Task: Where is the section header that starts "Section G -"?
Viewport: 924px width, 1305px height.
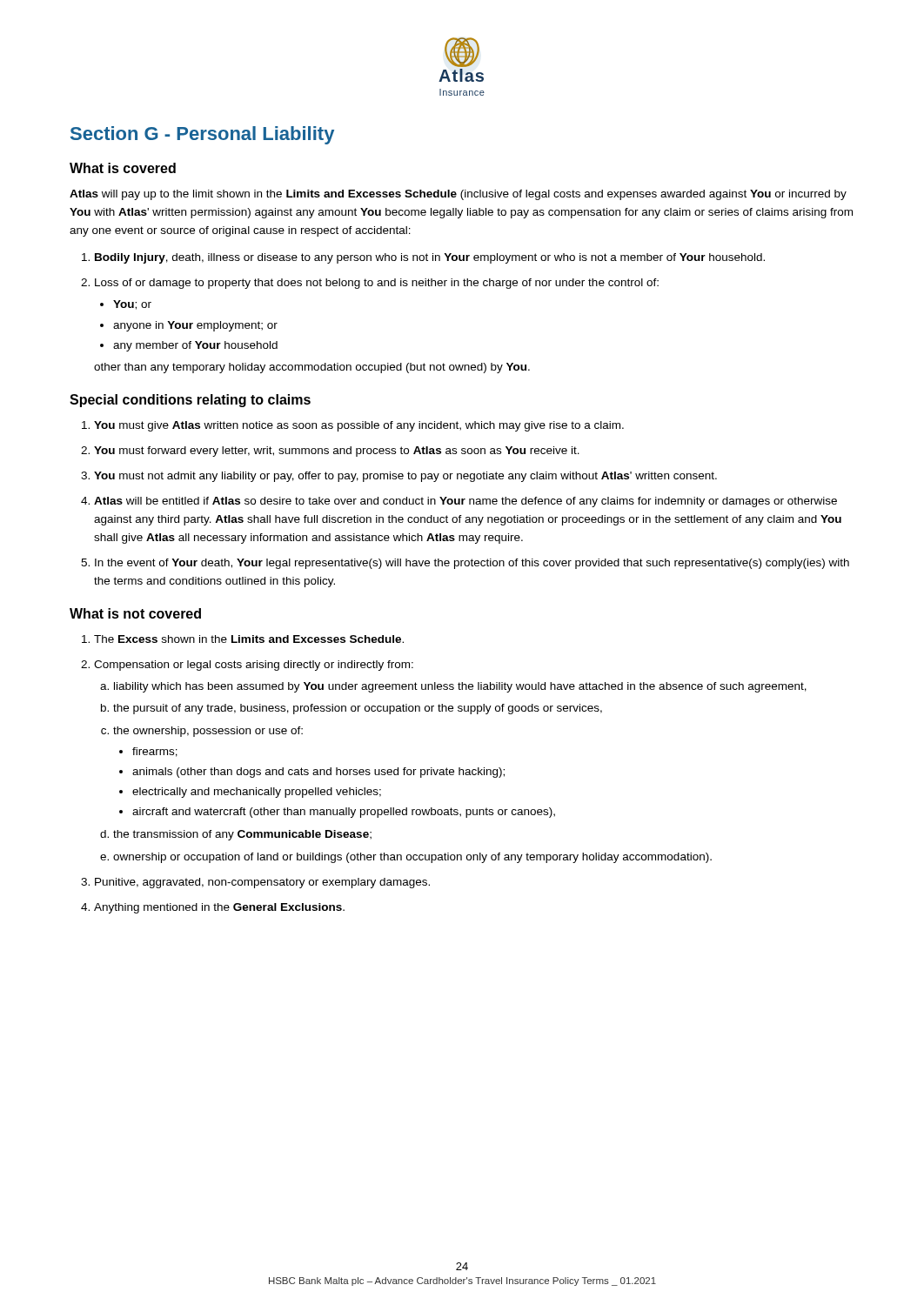Action: click(202, 134)
